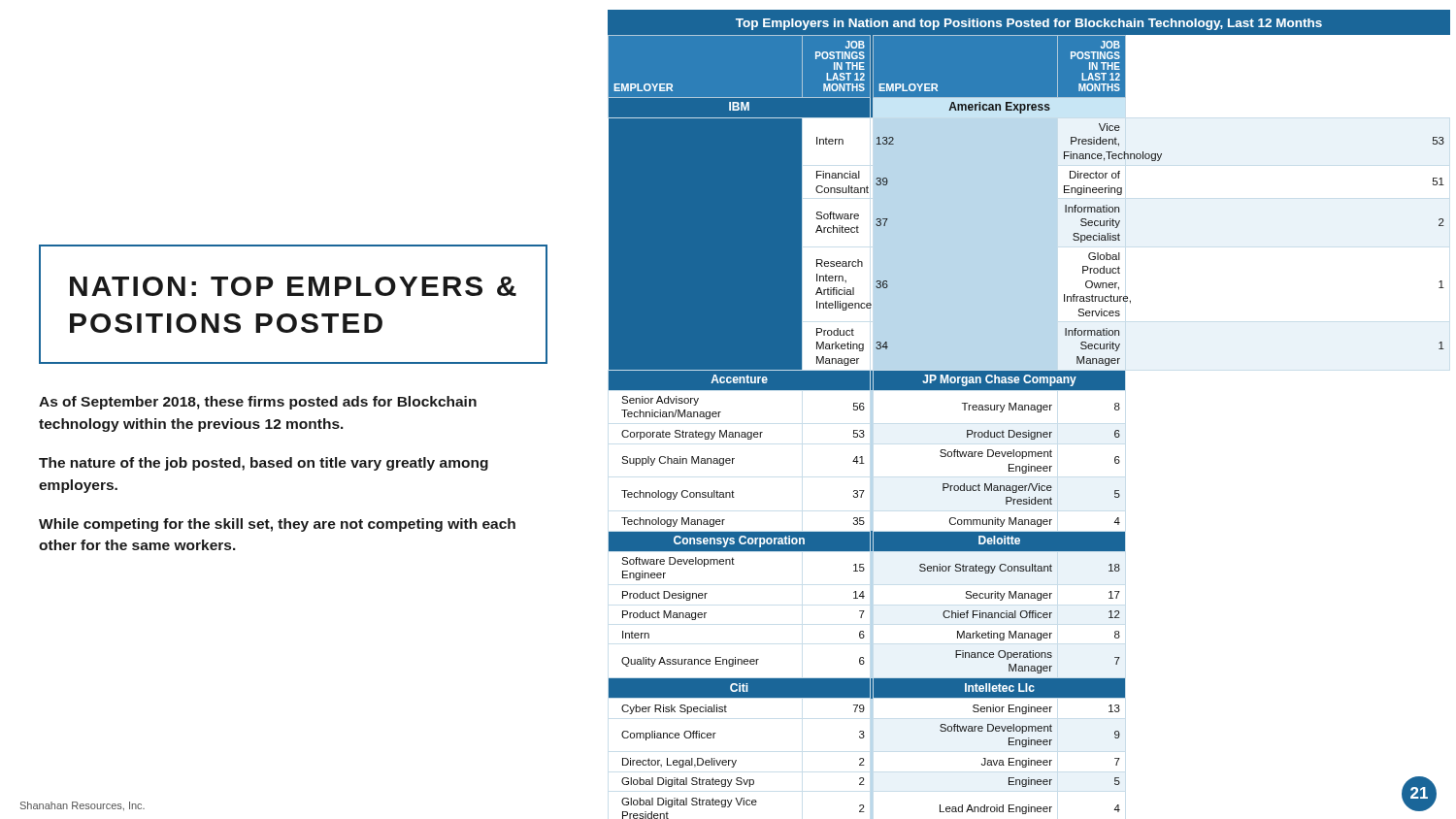Find the title that says "NATION: TOP EMPLOYERS &POSITIONS"
The image size is (1456, 819).
click(x=293, y=304)
